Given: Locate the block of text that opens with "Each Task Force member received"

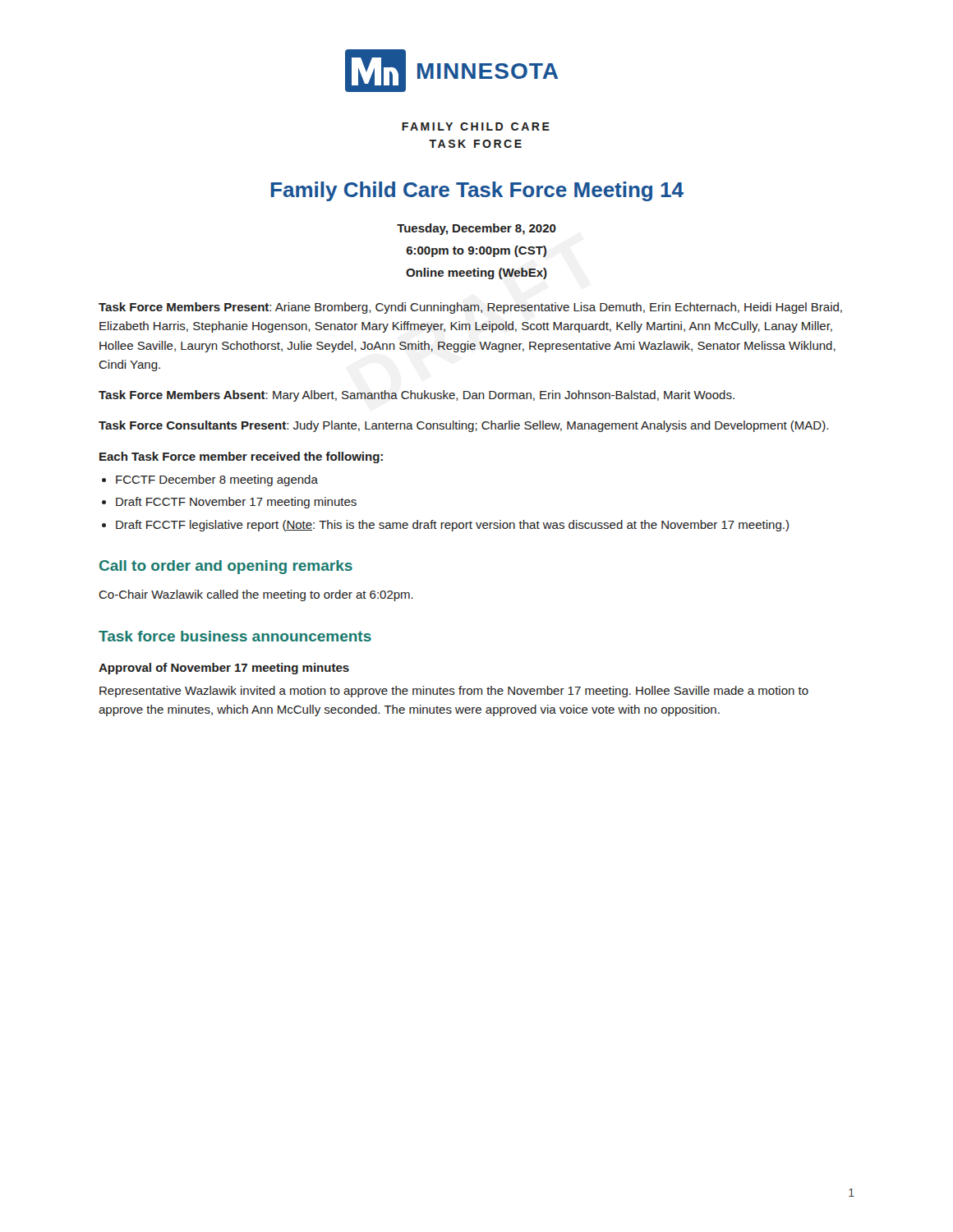Looking at the screenshot, I should coord(241,456).
